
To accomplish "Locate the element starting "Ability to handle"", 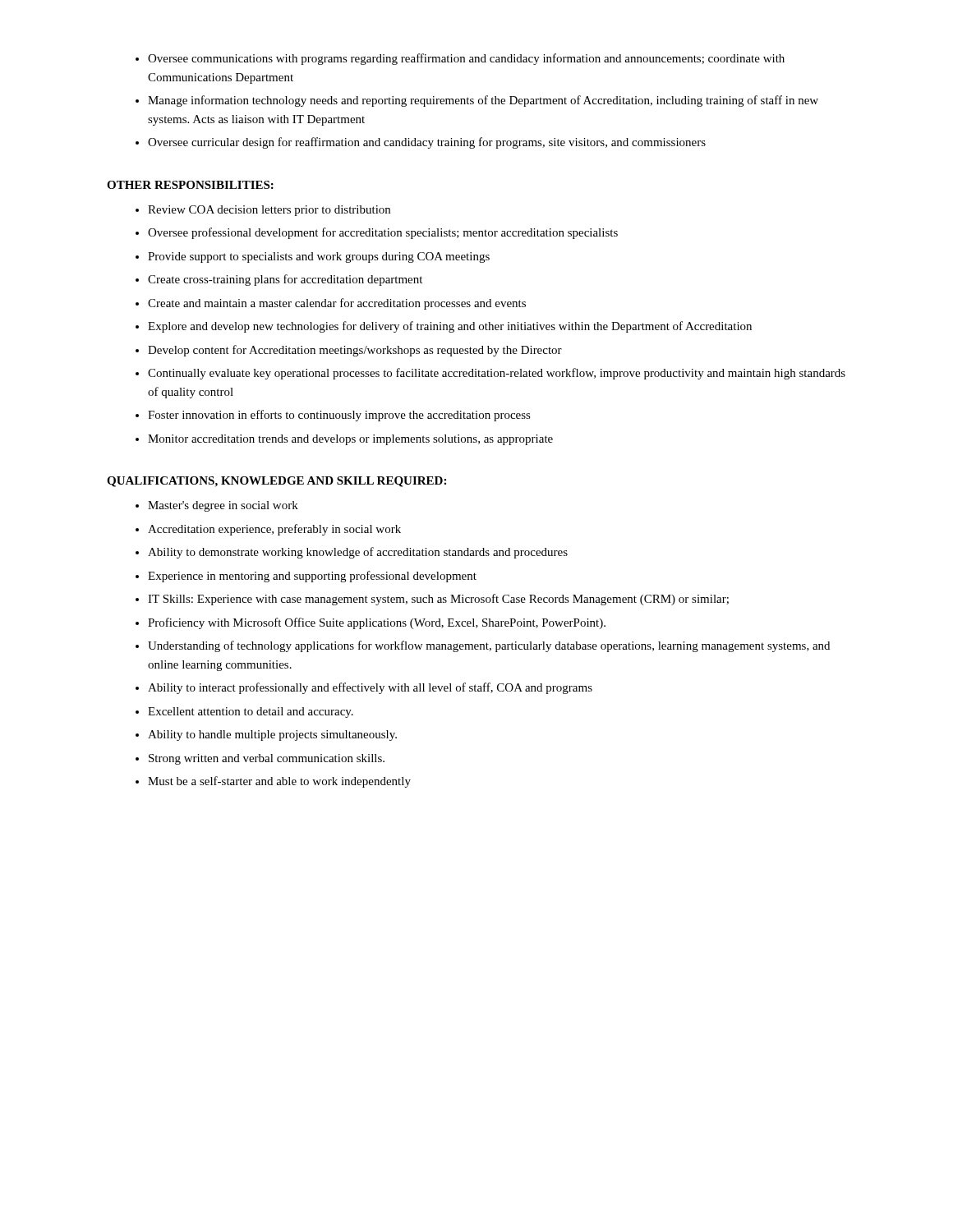I will click(273, 734).
